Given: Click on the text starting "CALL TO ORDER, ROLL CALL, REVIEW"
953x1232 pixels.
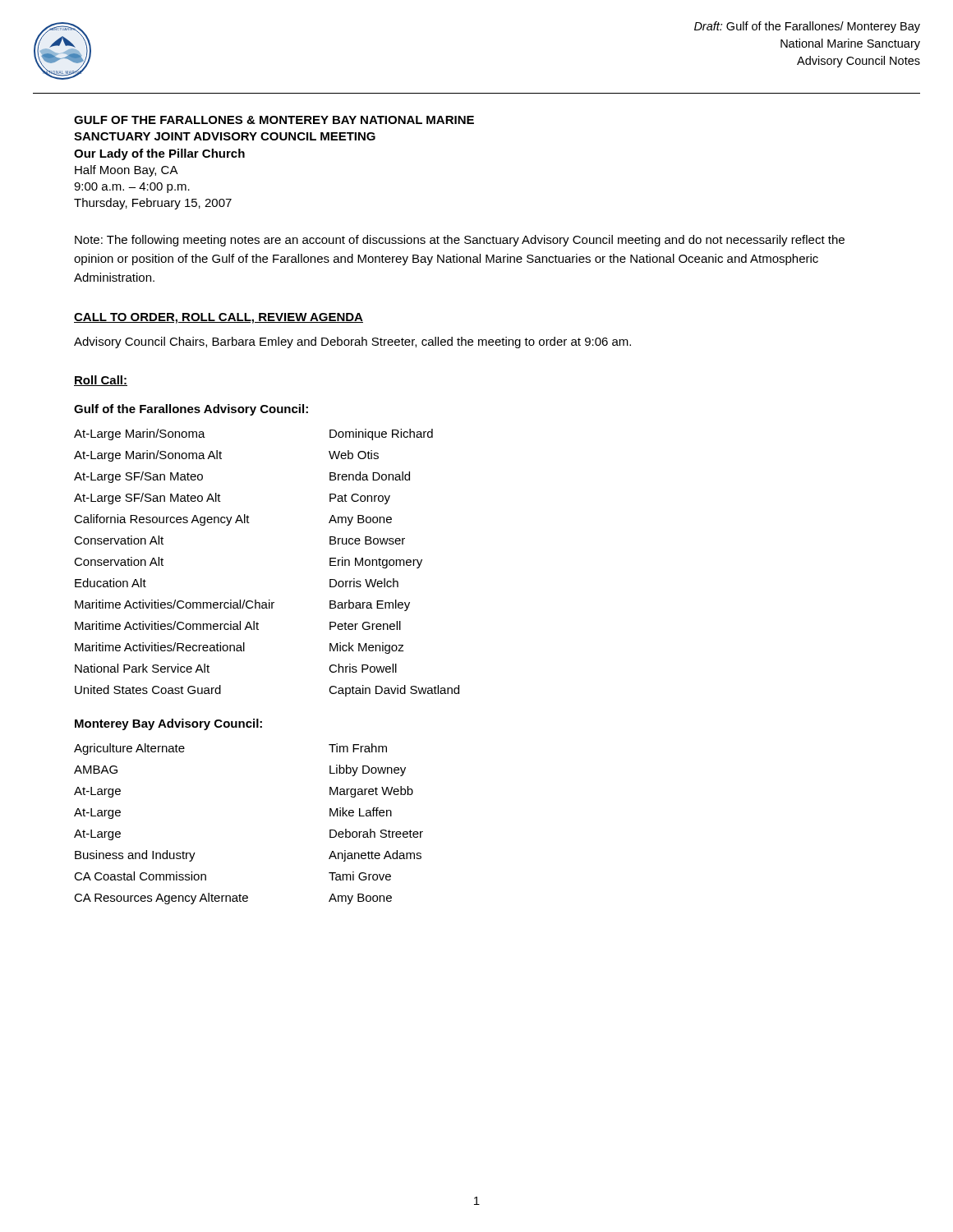Looking at the screenshot, I should coord(219,317).
